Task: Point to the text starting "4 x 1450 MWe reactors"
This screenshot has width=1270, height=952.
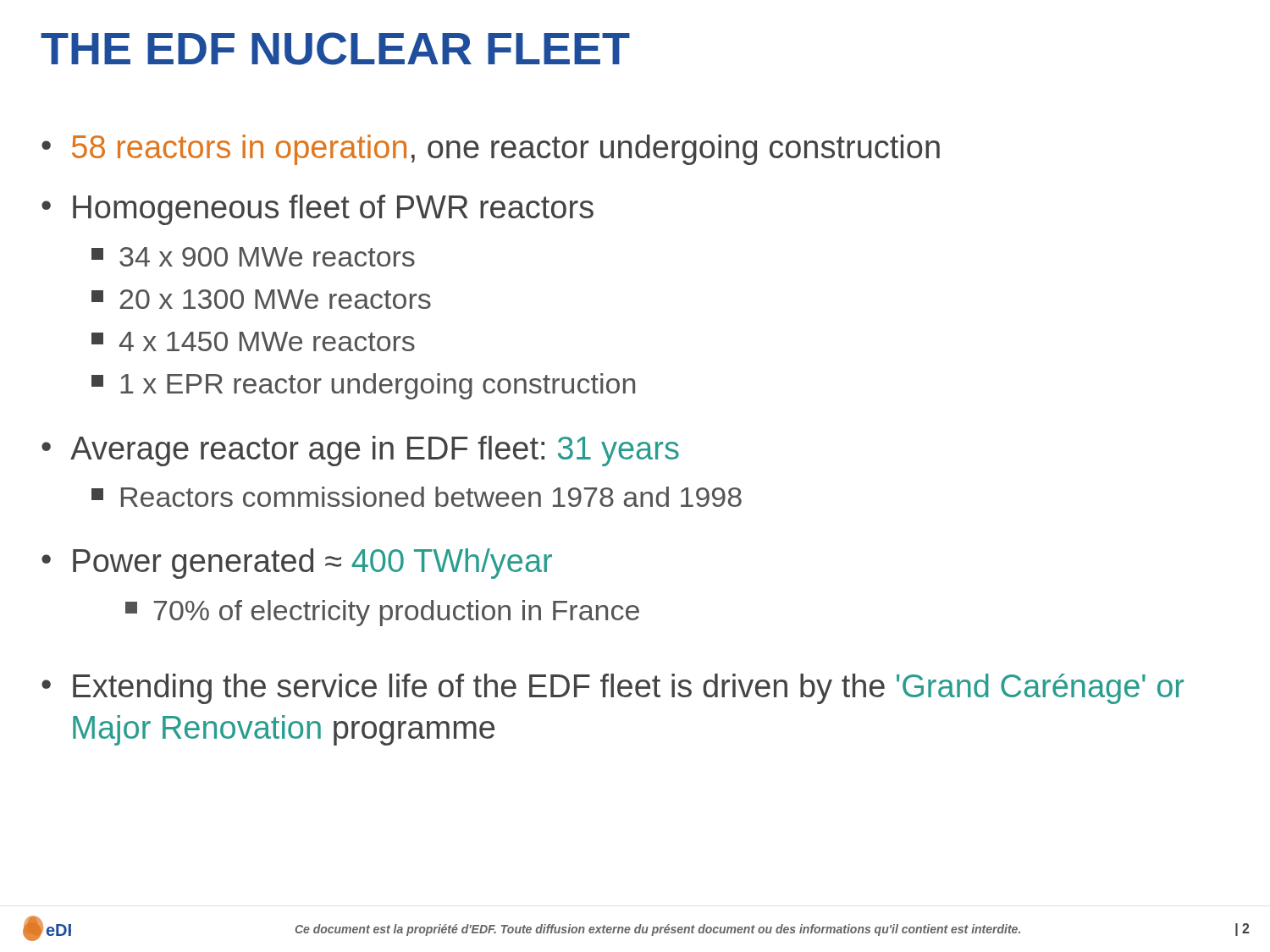Action: pyautogui.click(x=253, y=341)
